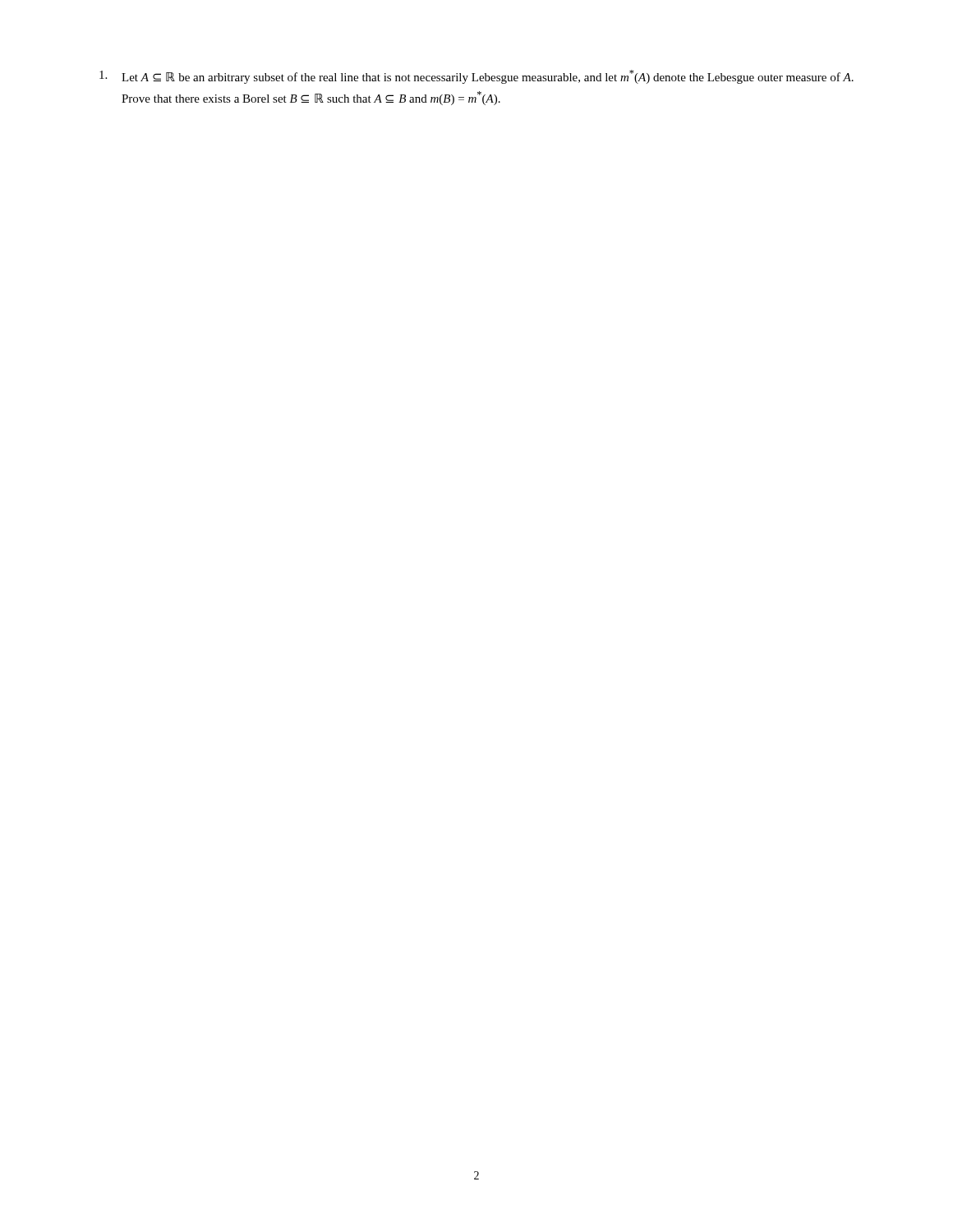This screenshot has height=1232, width=953.
Task: Find the list item with the text "Let A ⊆ ℝ be an"
Action: coord(476,87)
